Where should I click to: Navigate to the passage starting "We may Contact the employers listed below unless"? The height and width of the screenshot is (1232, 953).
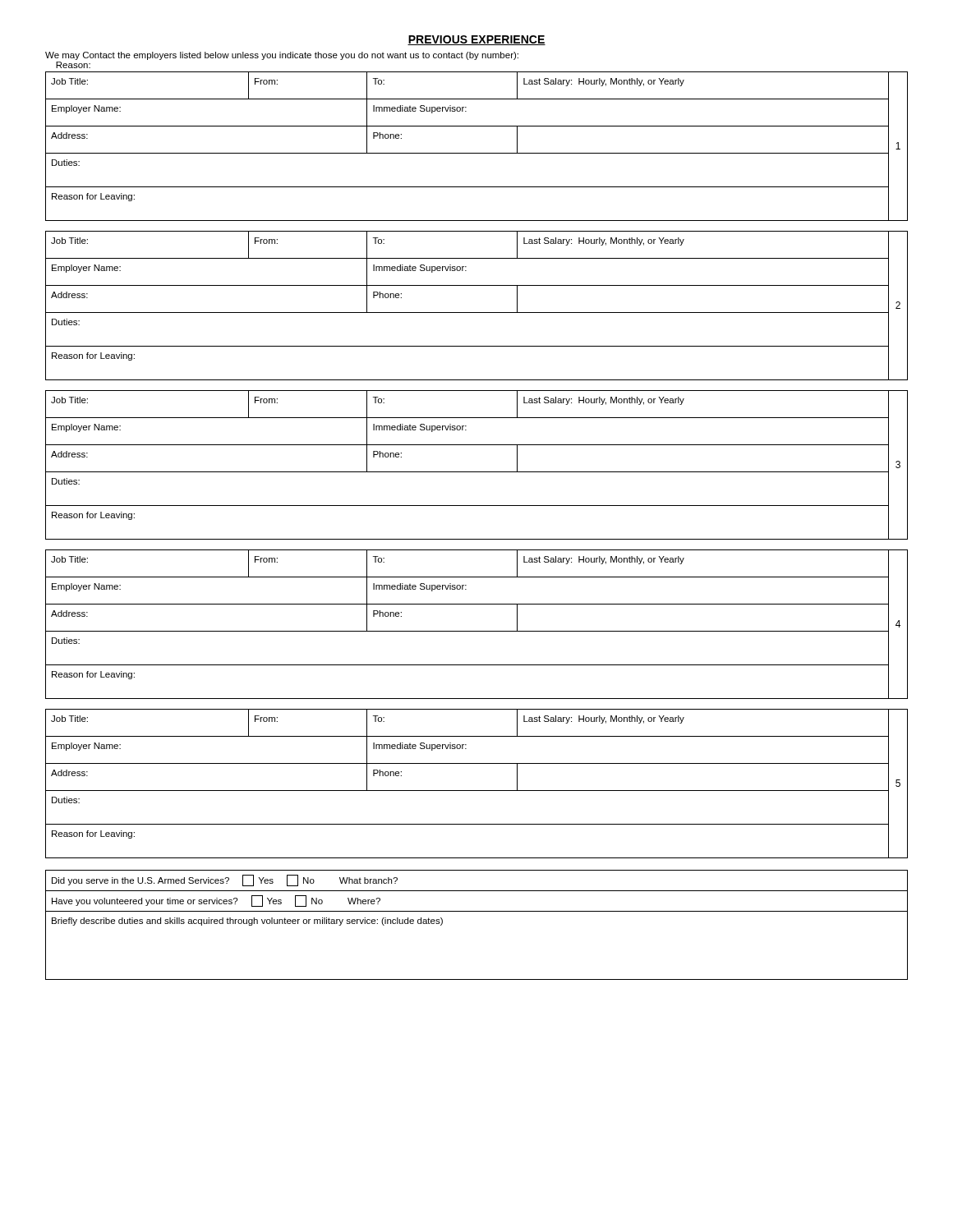pyautogui.click(x=282, y=60)
